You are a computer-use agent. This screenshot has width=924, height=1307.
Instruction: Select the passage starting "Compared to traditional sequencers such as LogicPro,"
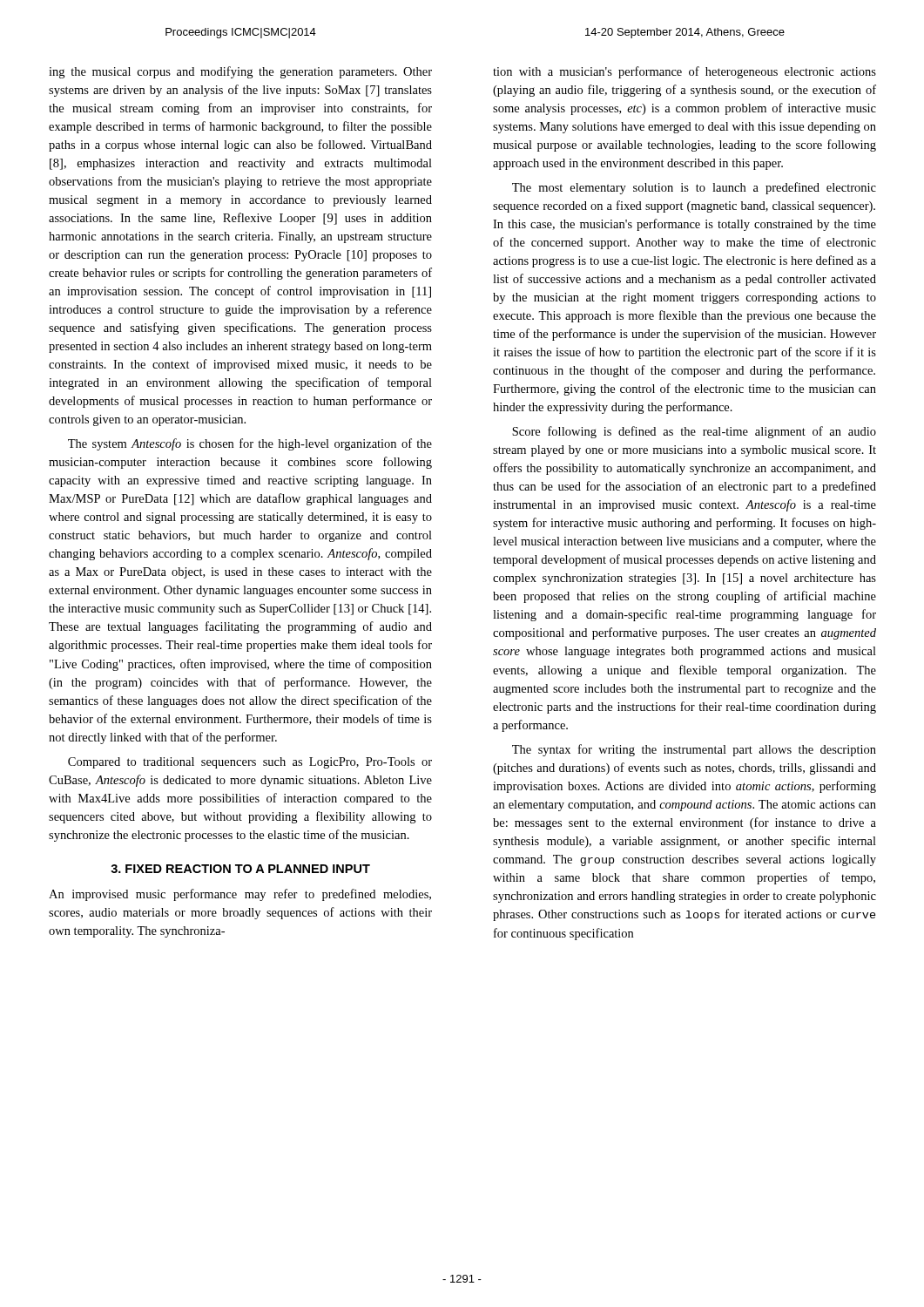240,798
